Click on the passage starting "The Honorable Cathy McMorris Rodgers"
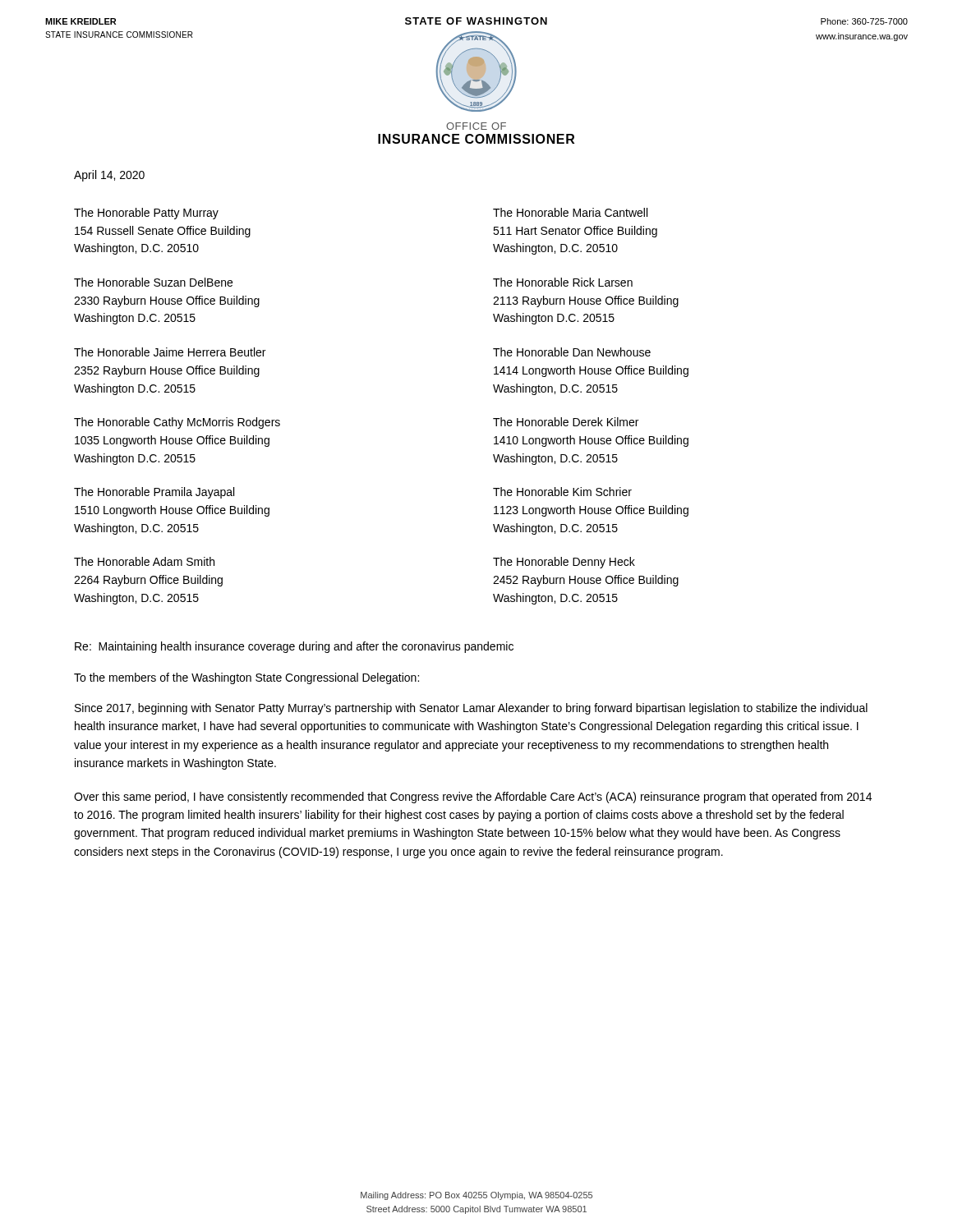 (177, 440)
